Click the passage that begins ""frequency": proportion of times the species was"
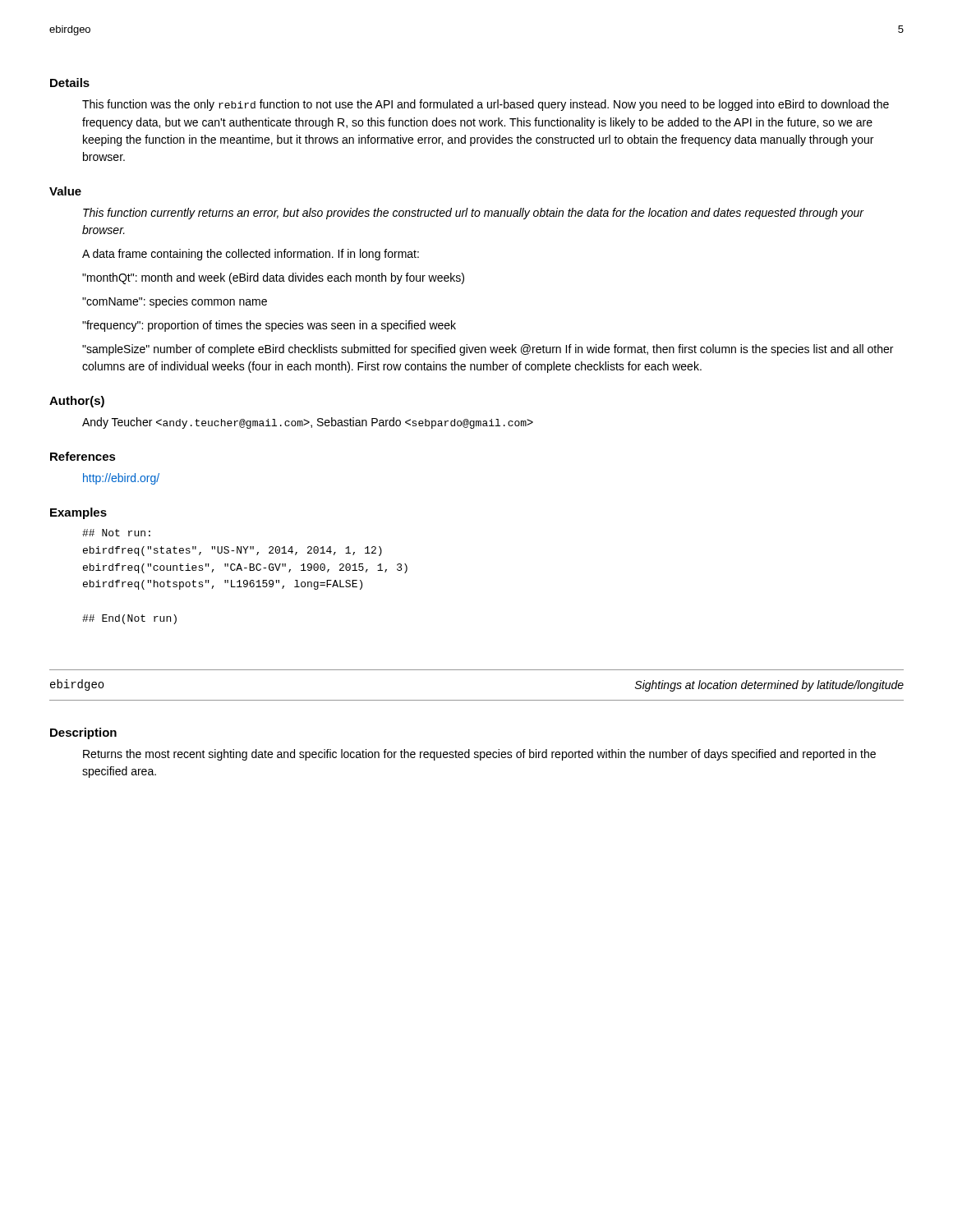Viewport: 953px width, 1232px height. point(269,325)
